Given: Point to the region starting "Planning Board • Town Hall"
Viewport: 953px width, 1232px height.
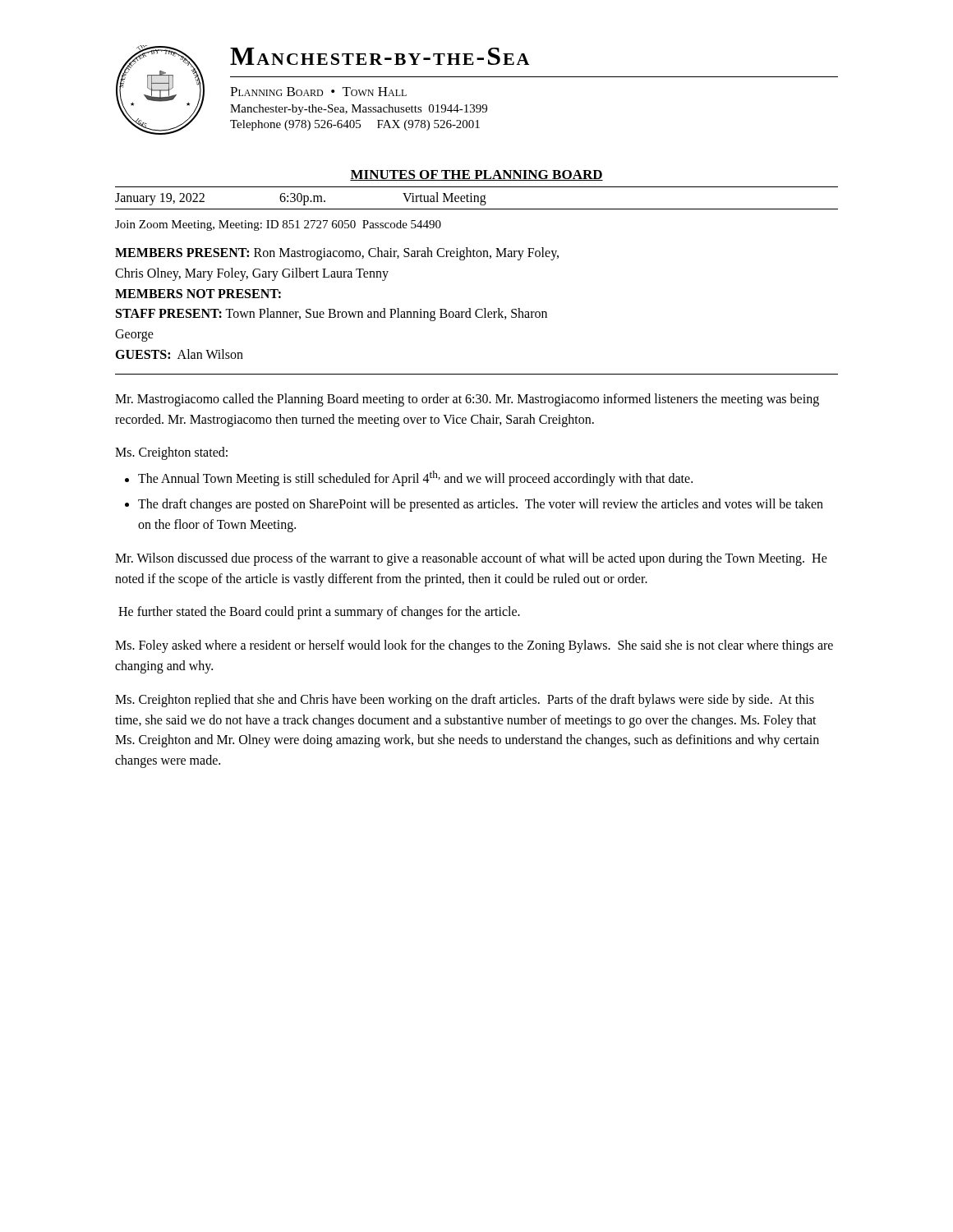Looking at the screenshot, I should pos(318,92).
